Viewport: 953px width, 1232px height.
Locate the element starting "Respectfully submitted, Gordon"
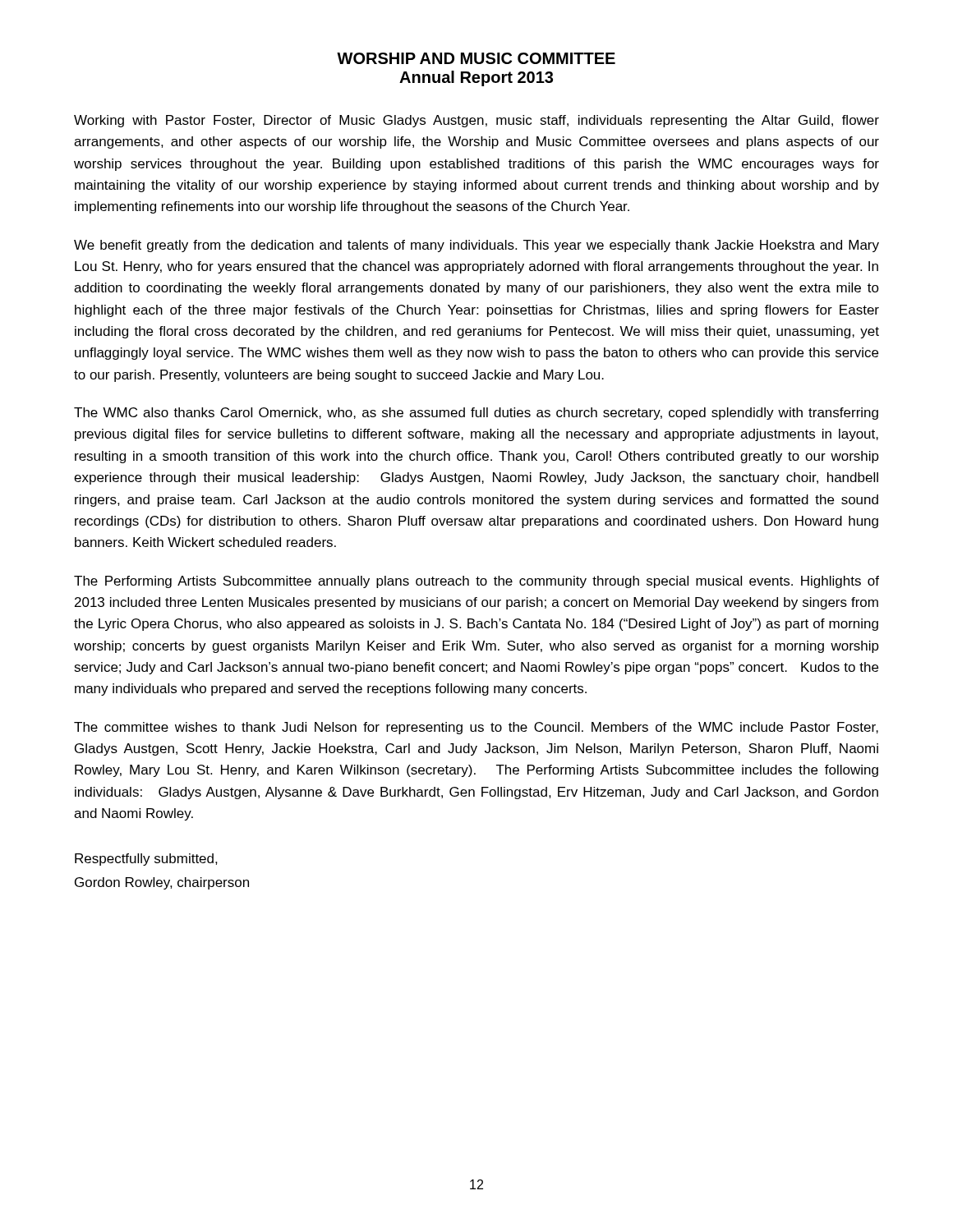(162, 871)
